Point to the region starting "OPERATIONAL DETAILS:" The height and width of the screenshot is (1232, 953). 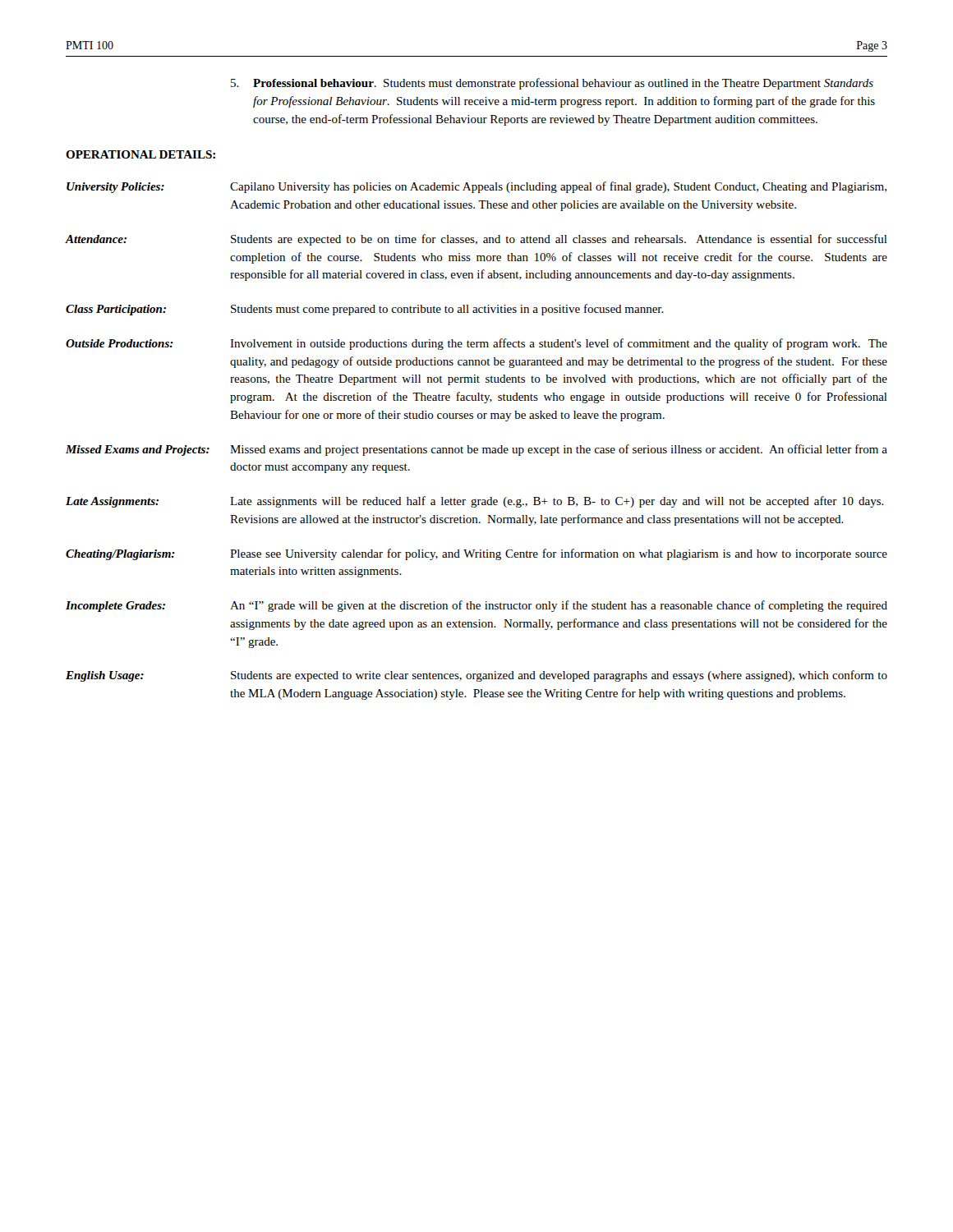tap(141, 155)
